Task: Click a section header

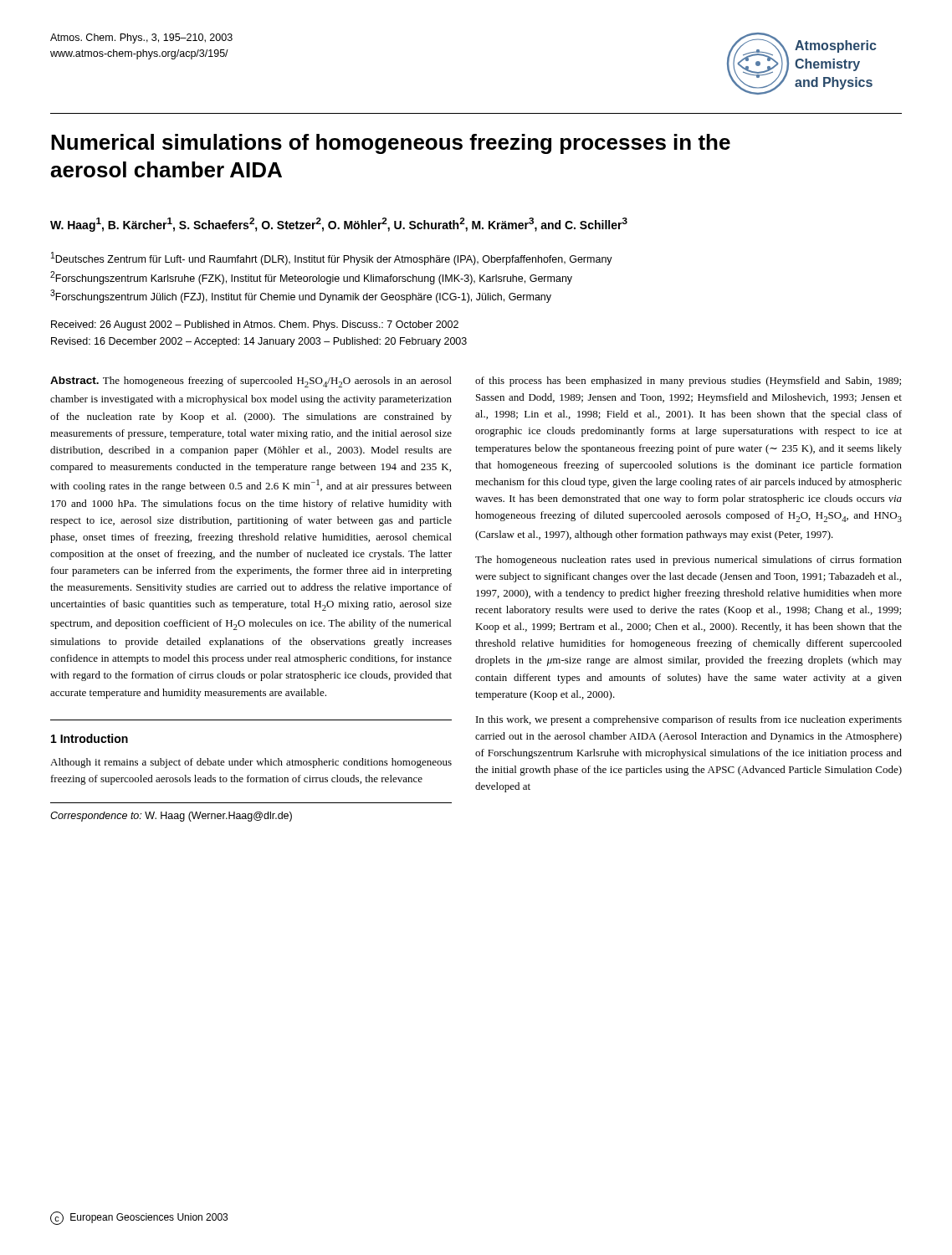Action: [89, 739]
